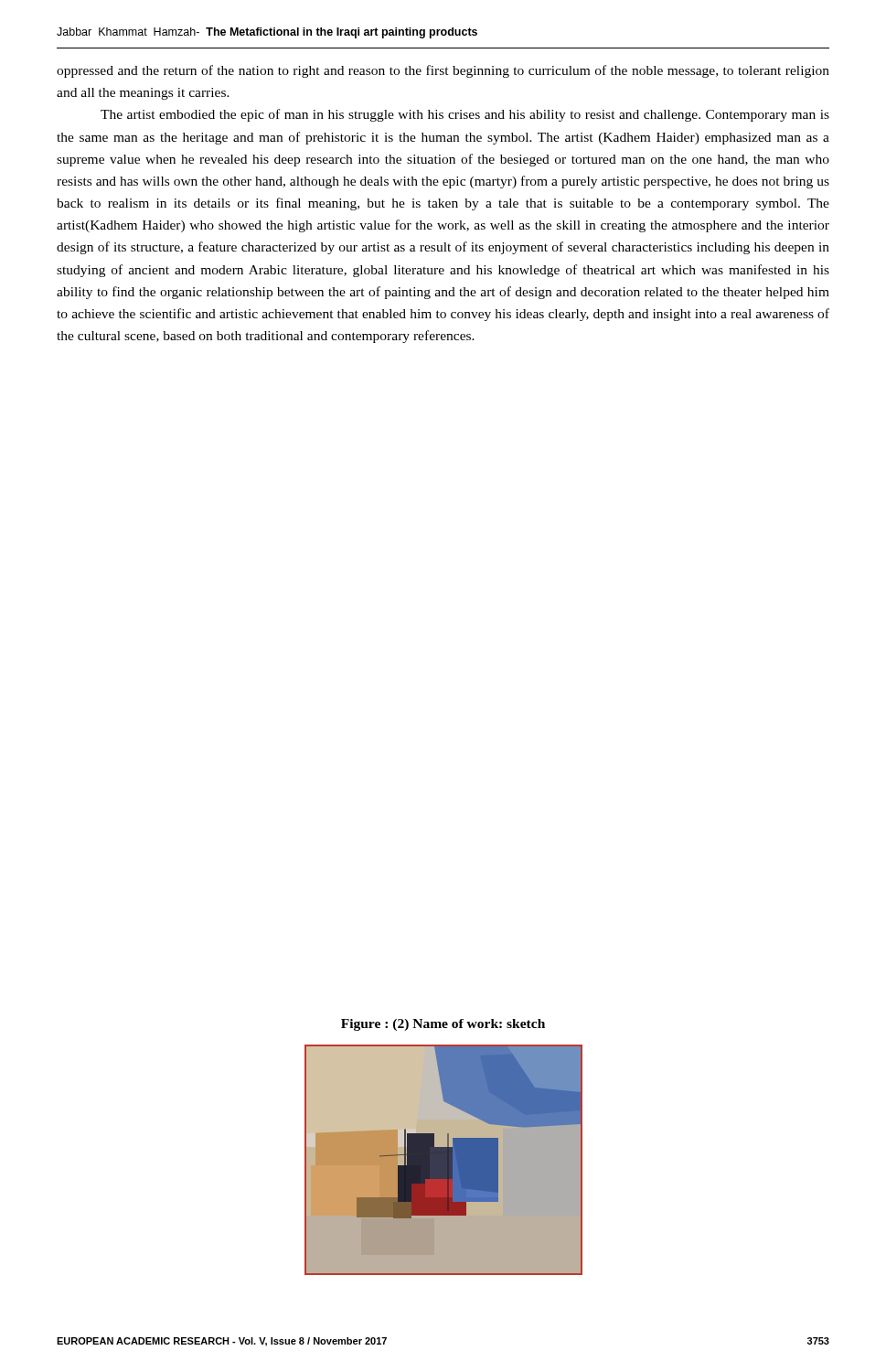
Task: Click on the element starting "Figure : (2)"
Action: point(443,1023)
